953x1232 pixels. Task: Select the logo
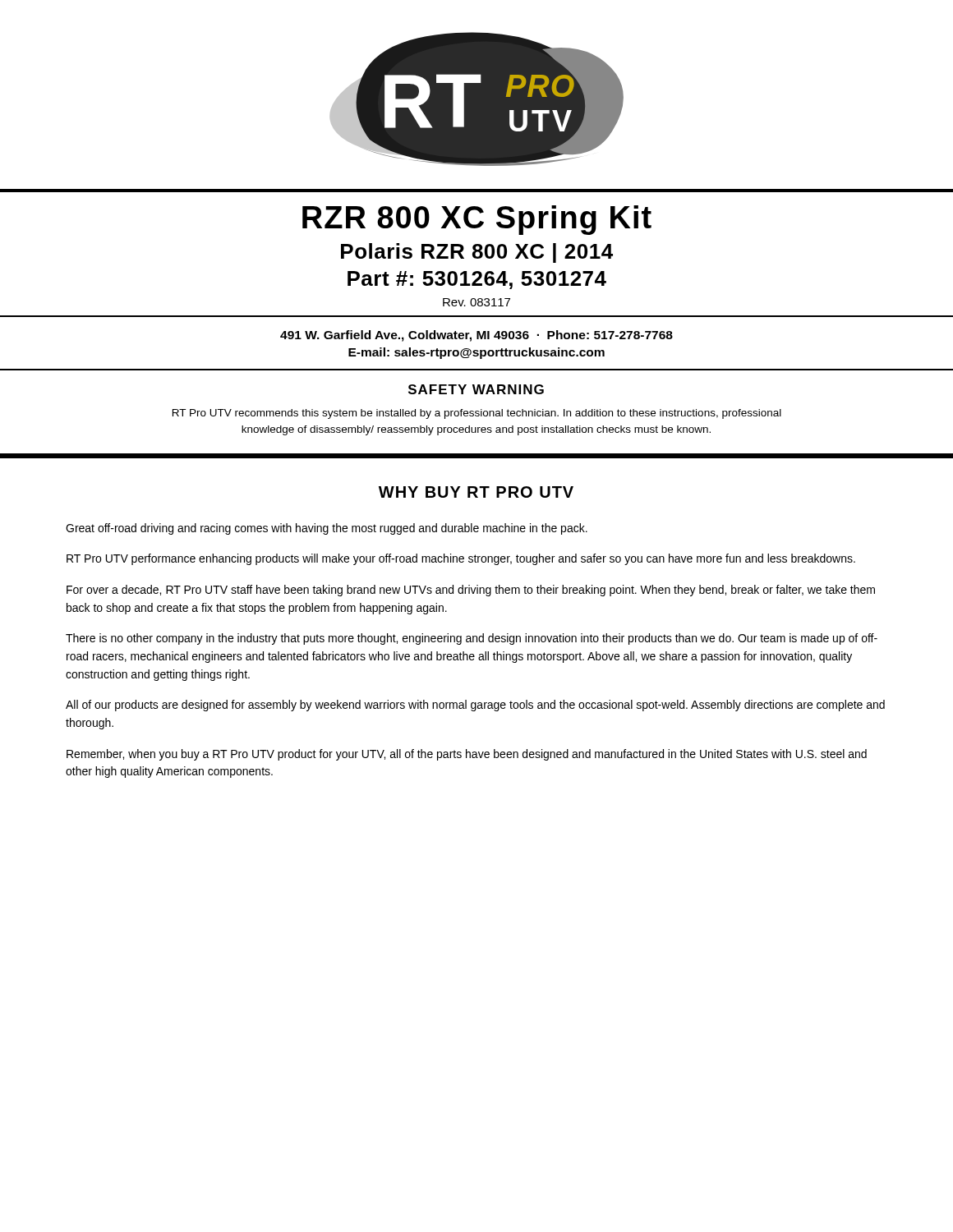[476, 94]
